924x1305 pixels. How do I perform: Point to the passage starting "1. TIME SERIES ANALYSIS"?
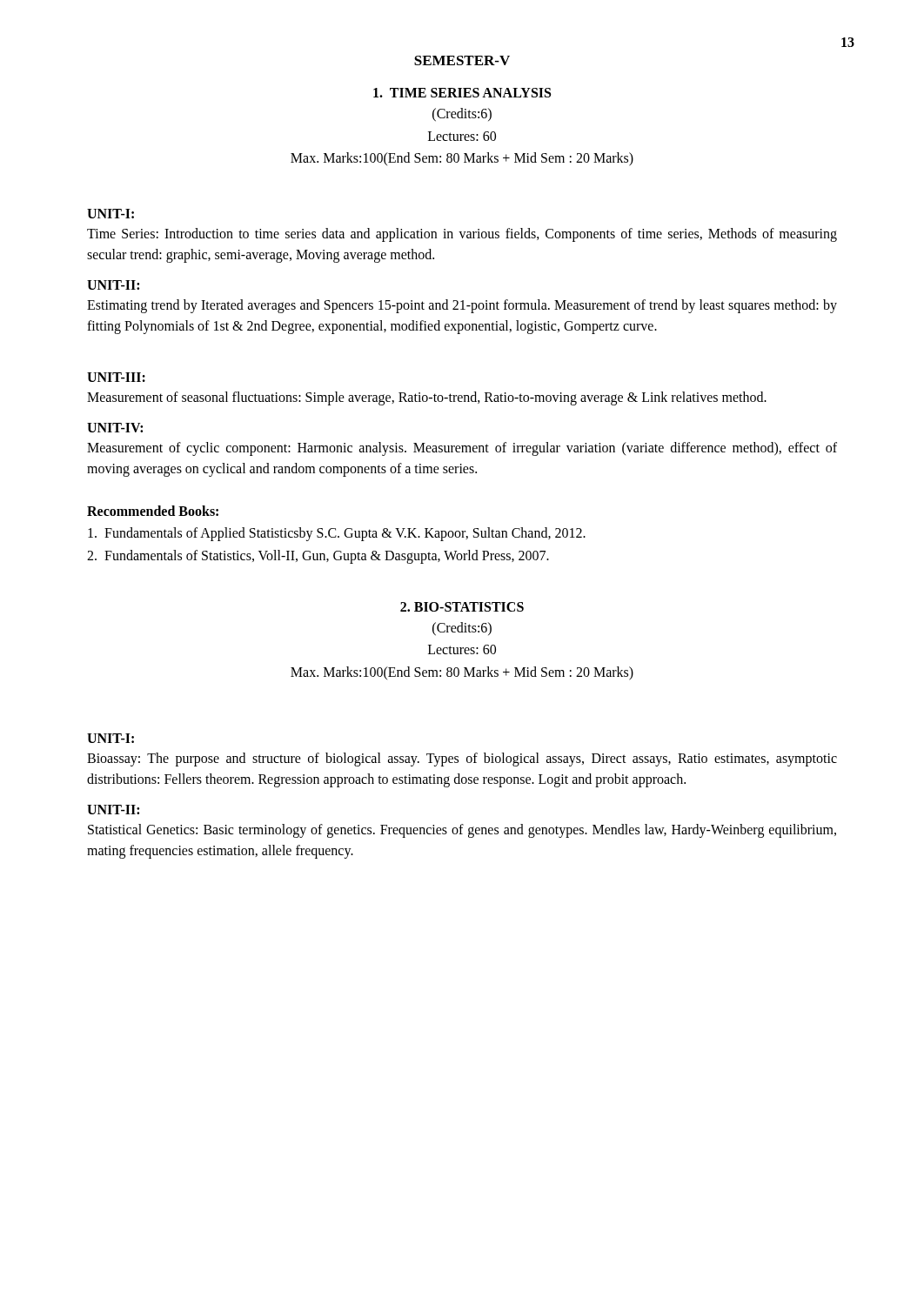tap(462, 93)
